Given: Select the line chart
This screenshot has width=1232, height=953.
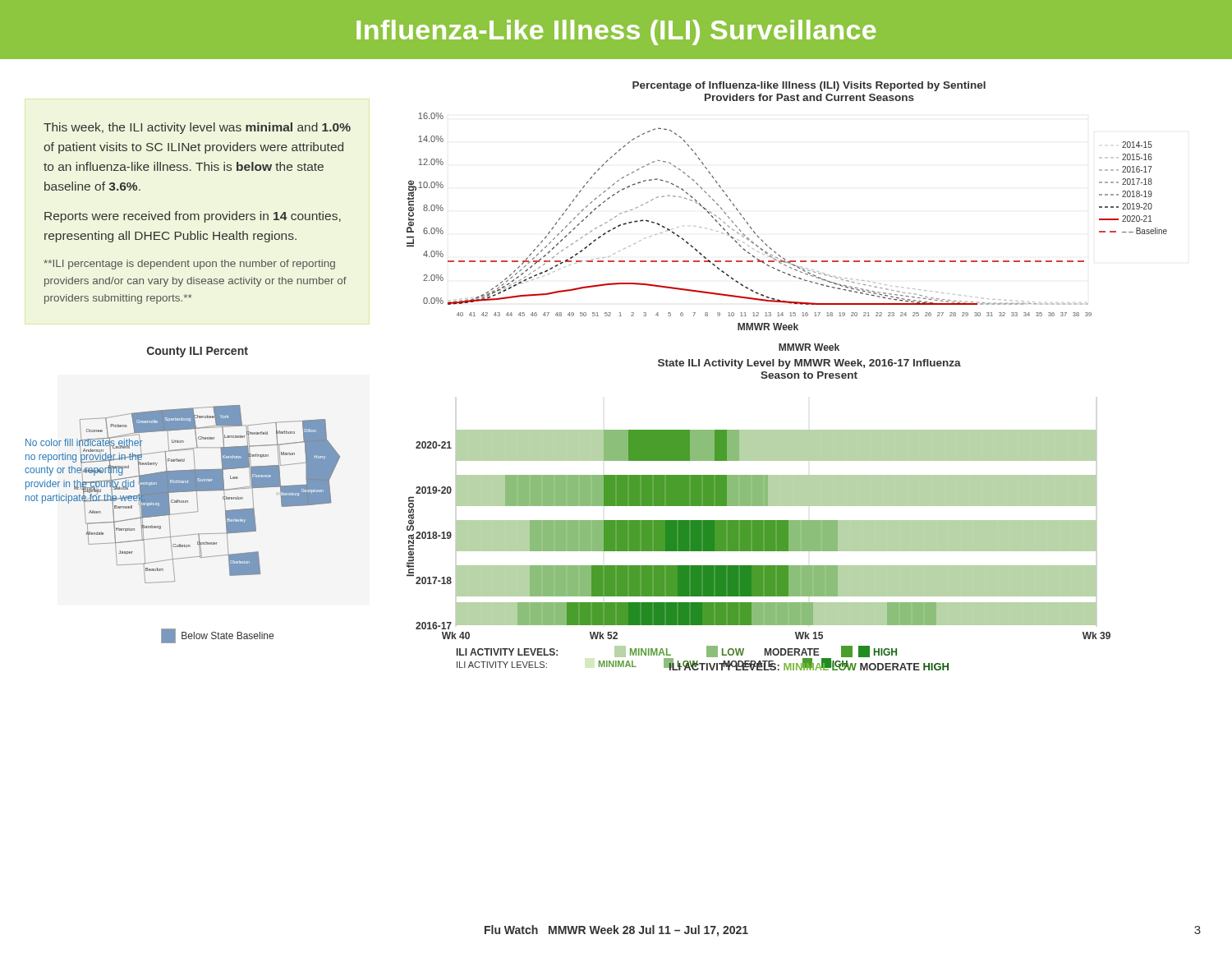Looking at the screenshot, I should 797,228.
